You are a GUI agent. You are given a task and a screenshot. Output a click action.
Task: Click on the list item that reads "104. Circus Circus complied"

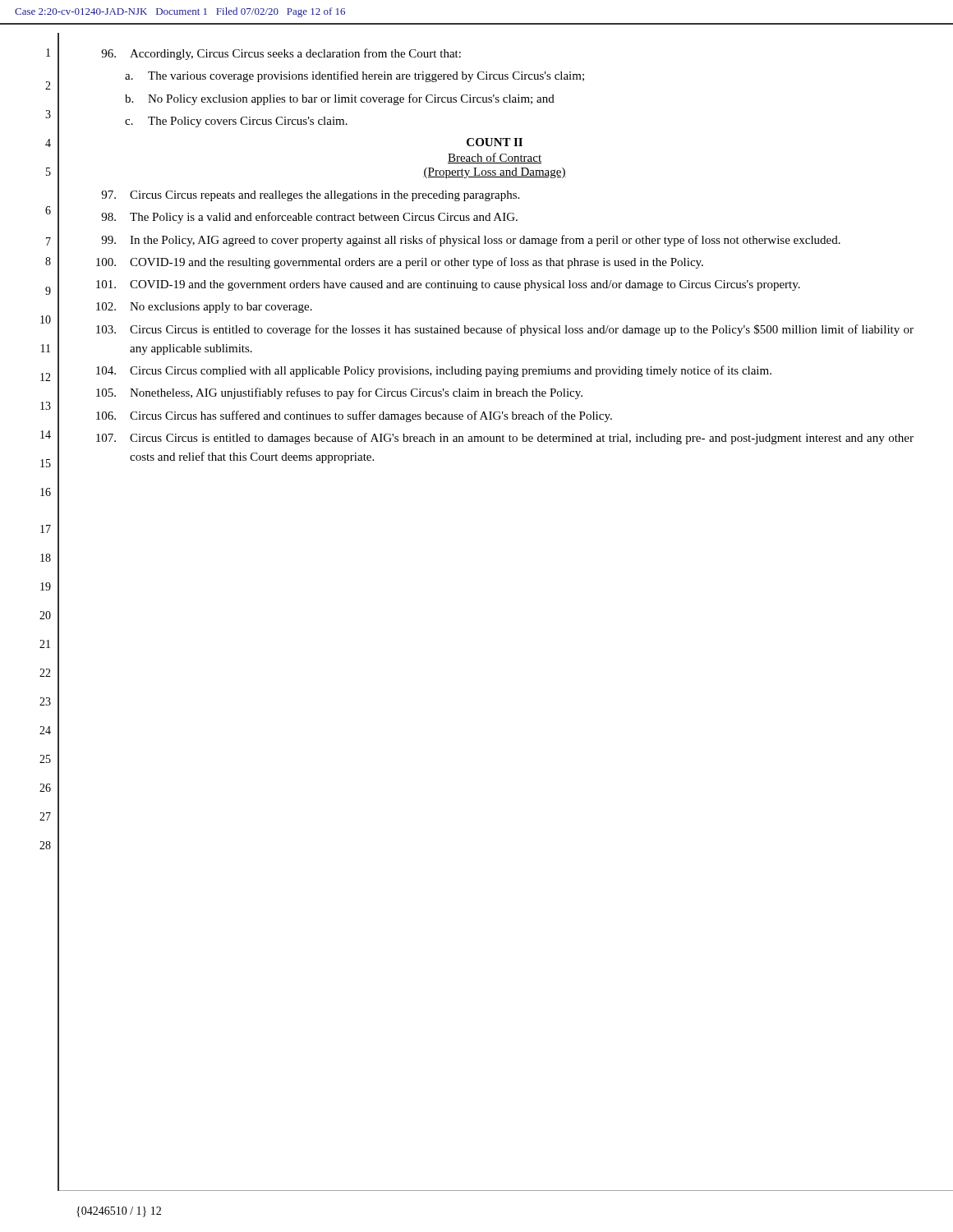495,371
